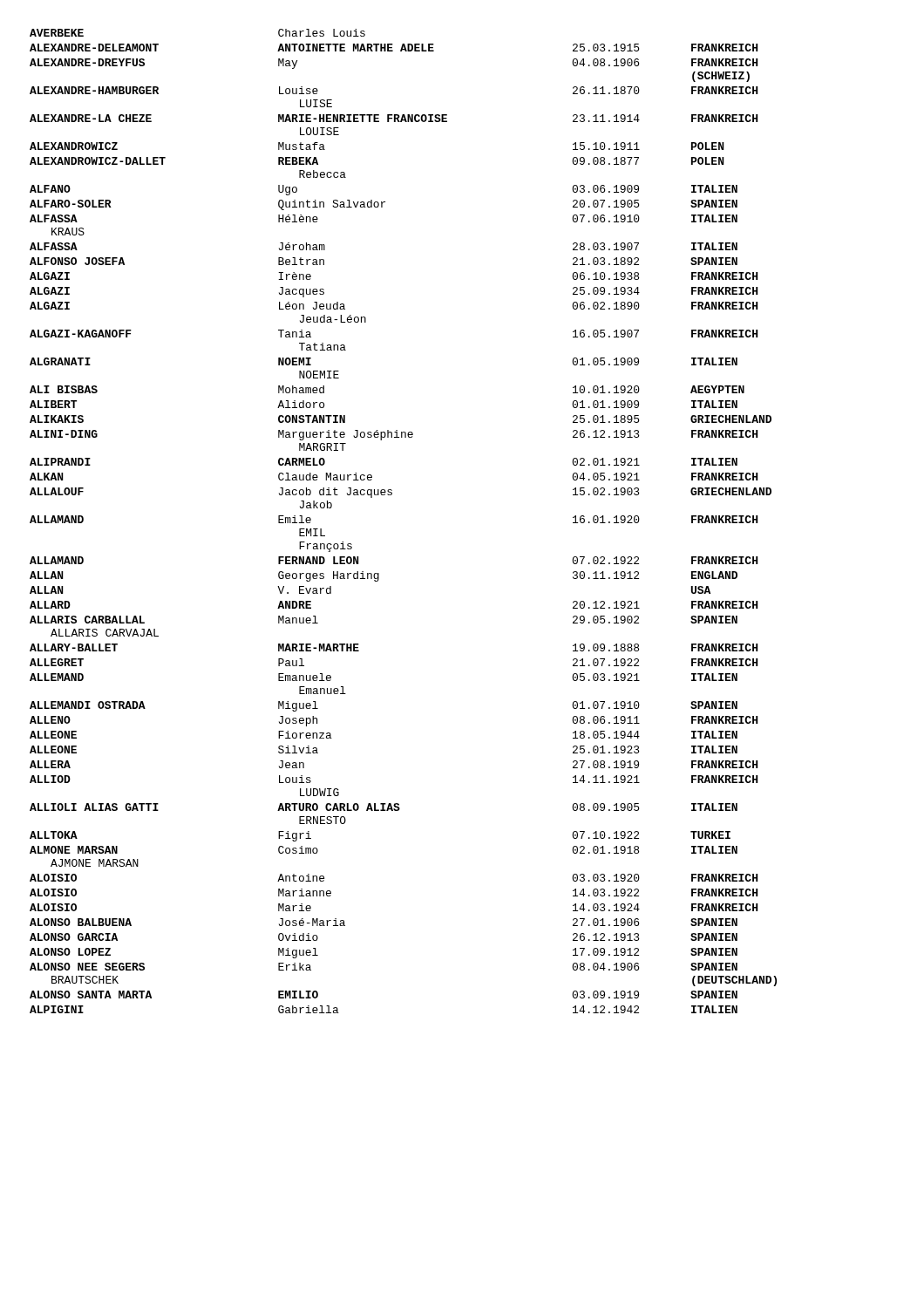Locate the table with the text "ALONSO GARCIA"

coord(462,522)
